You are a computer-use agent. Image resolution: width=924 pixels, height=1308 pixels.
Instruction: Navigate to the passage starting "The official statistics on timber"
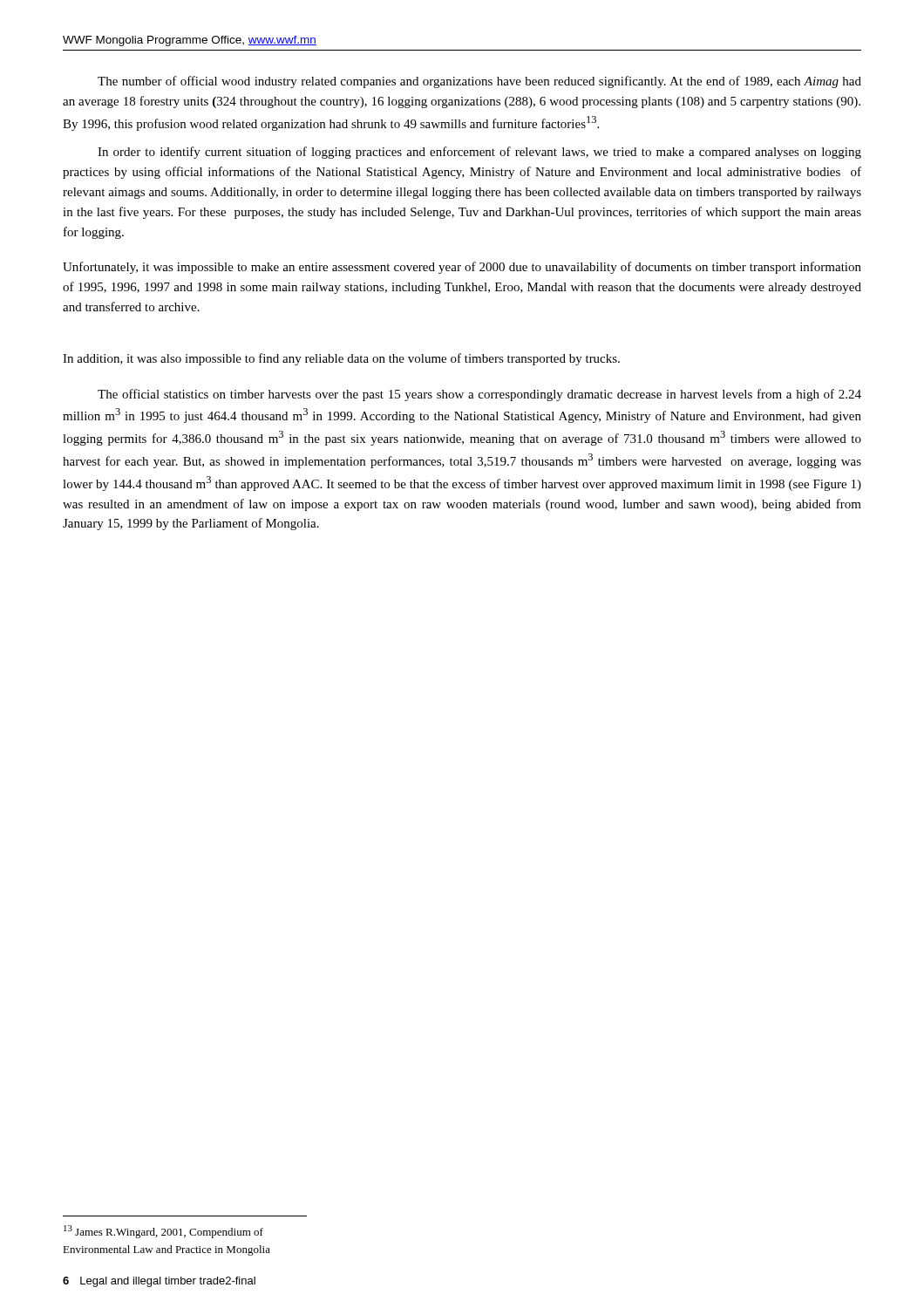[462, 459]
